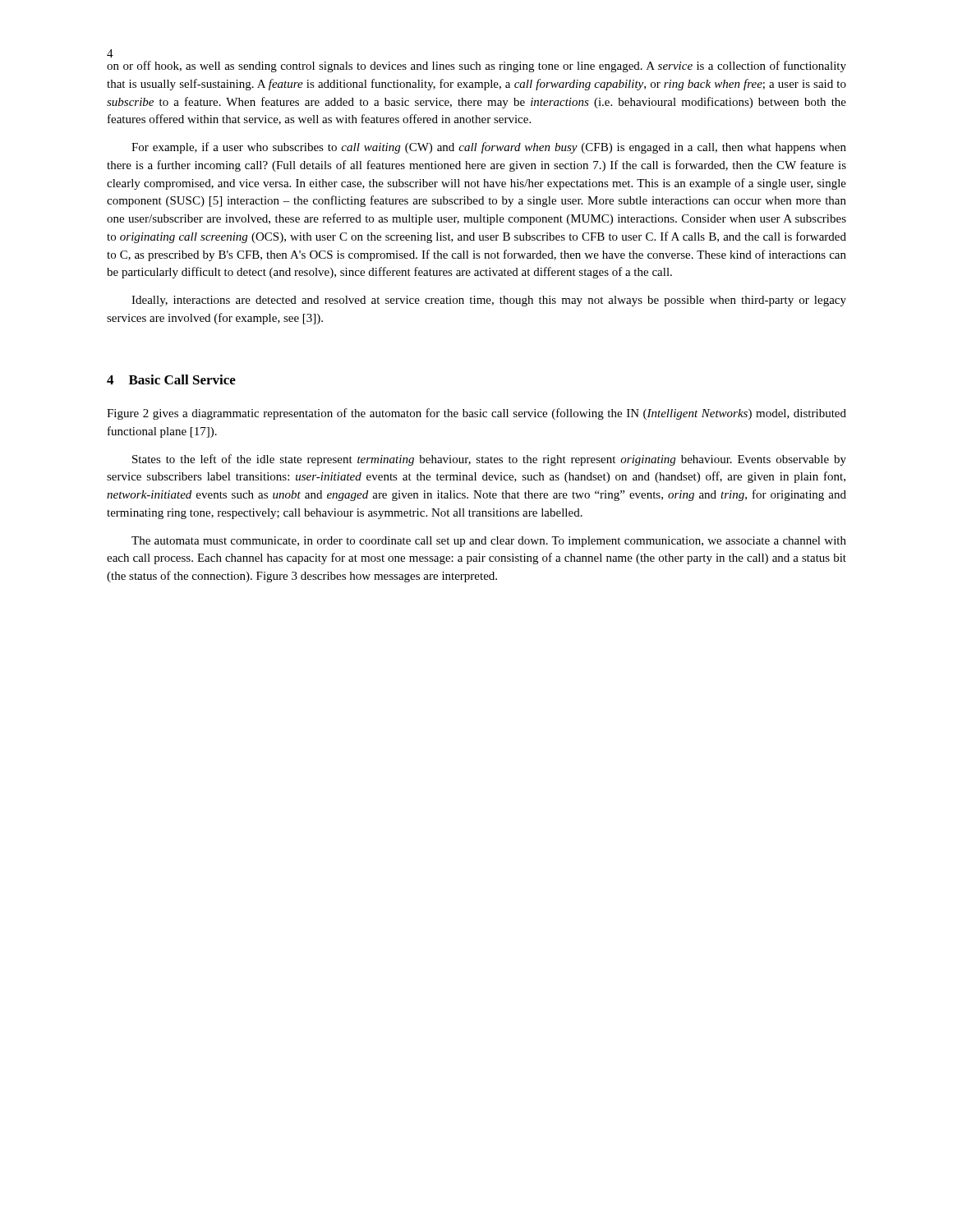Locate the block of text that opens with "Ideally, interactions are detected"

point(476,309)
